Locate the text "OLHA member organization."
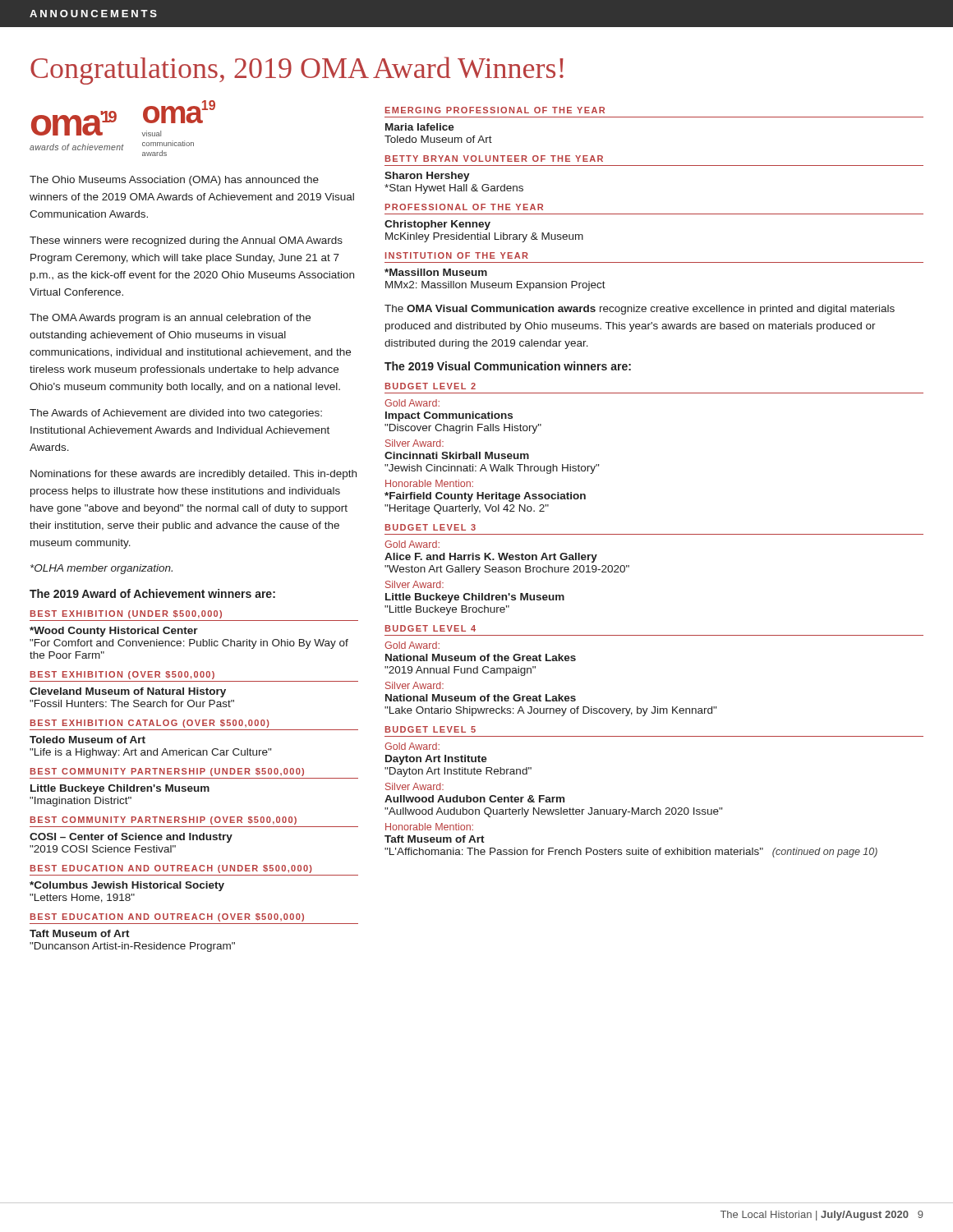The height and width of the screenshot is (1232, 953). click(x=102, y=568)
